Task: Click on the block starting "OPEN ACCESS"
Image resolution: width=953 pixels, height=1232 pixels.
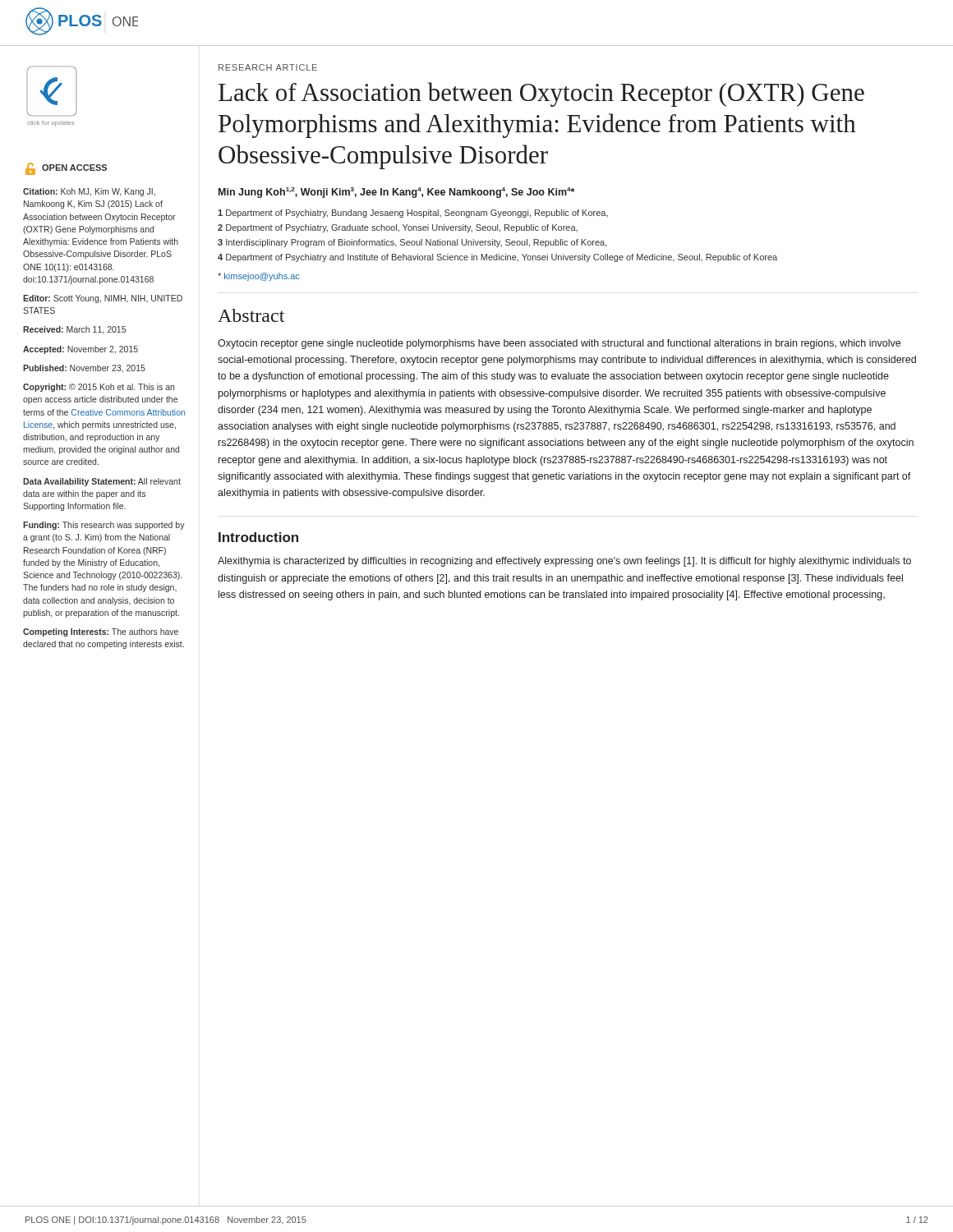Action: [x=105, y=169]
